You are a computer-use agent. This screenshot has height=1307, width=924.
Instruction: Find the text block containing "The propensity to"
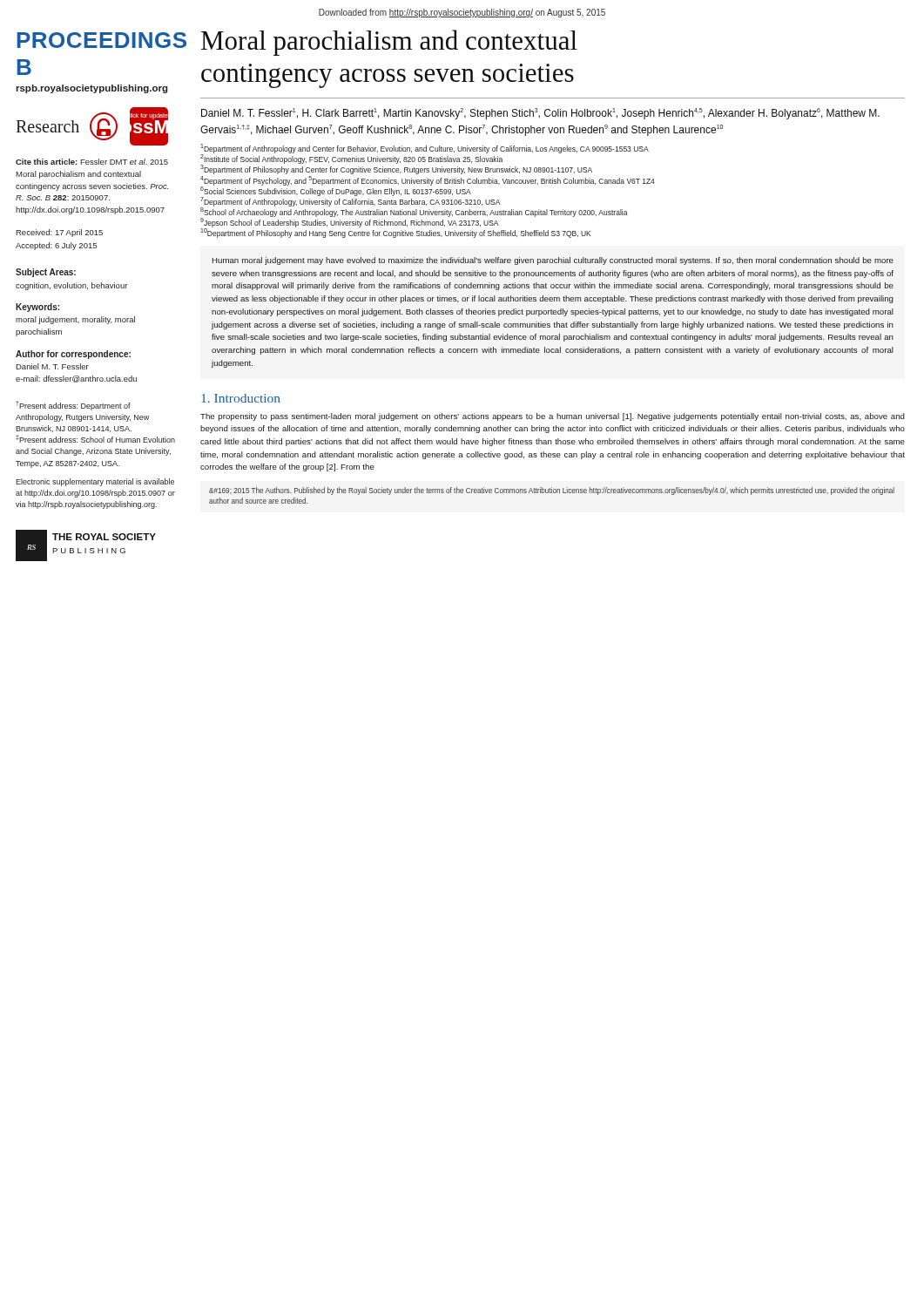[553, 441]
